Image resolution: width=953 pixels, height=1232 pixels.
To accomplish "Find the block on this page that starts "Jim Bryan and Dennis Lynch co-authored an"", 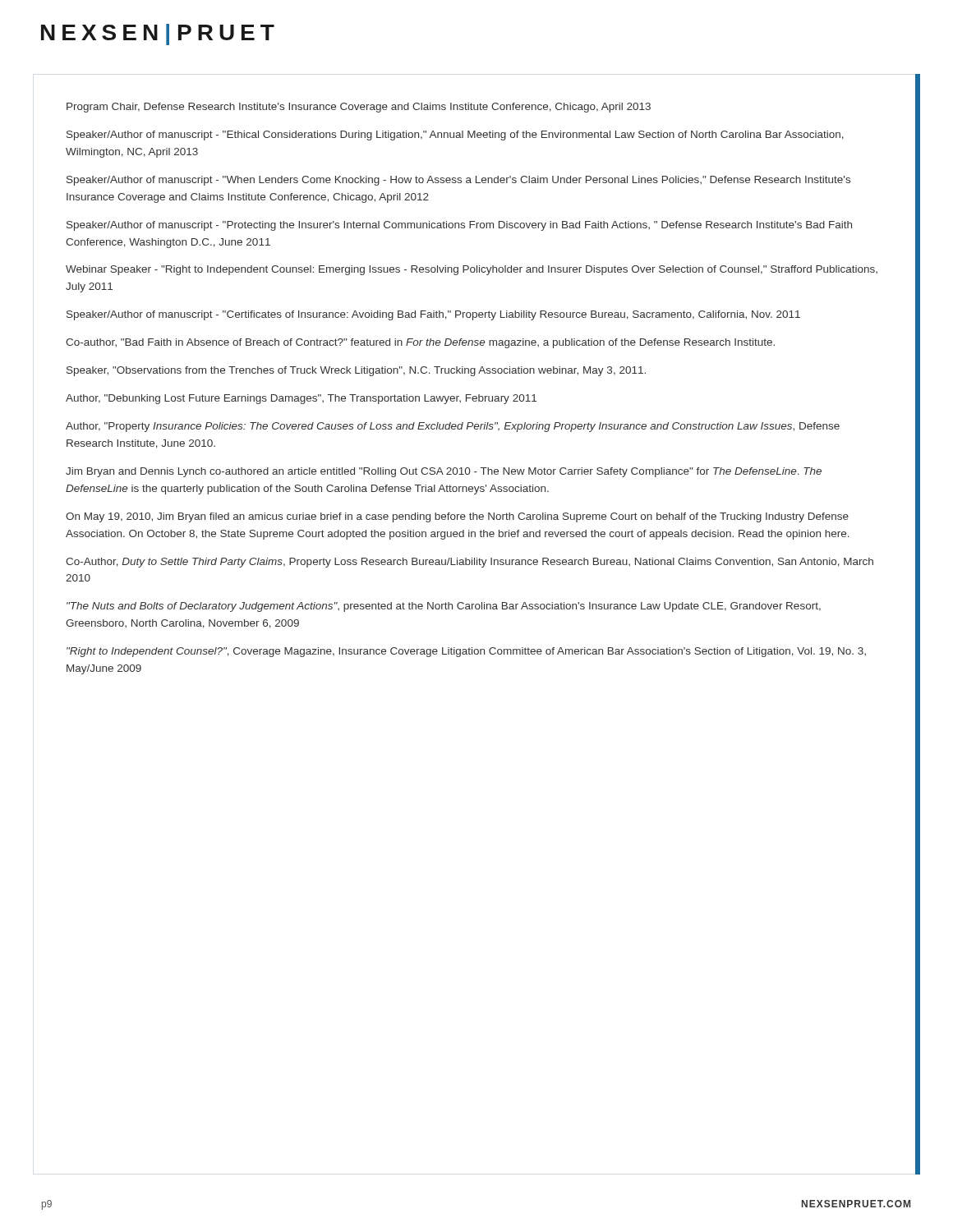I will [x=444, y=479].
